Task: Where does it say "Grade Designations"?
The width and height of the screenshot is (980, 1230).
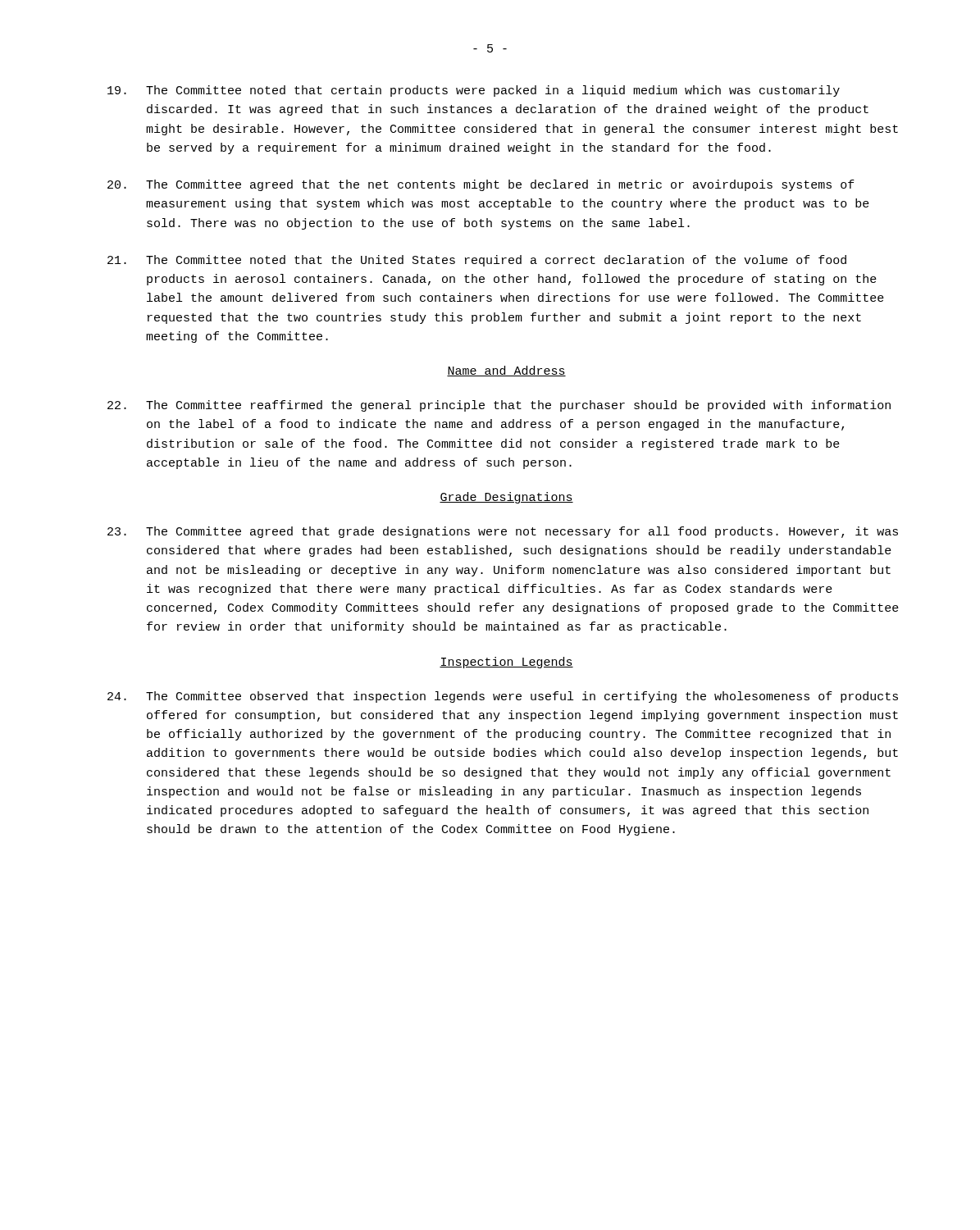Action: pos(506,498)
